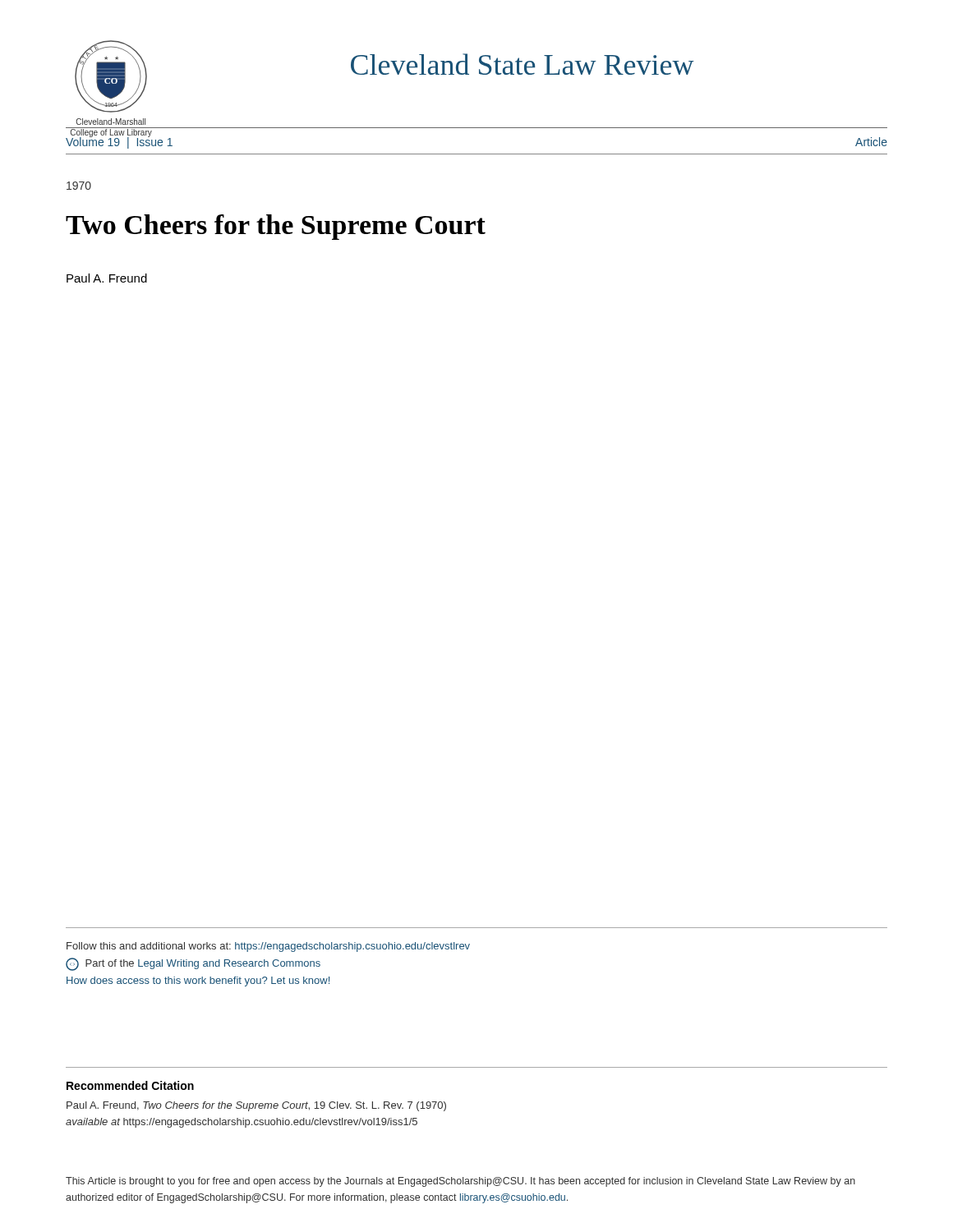
Task: Click on the title with the text "Two Cheers for the Supreme"
Action: (x=476, y=225)
